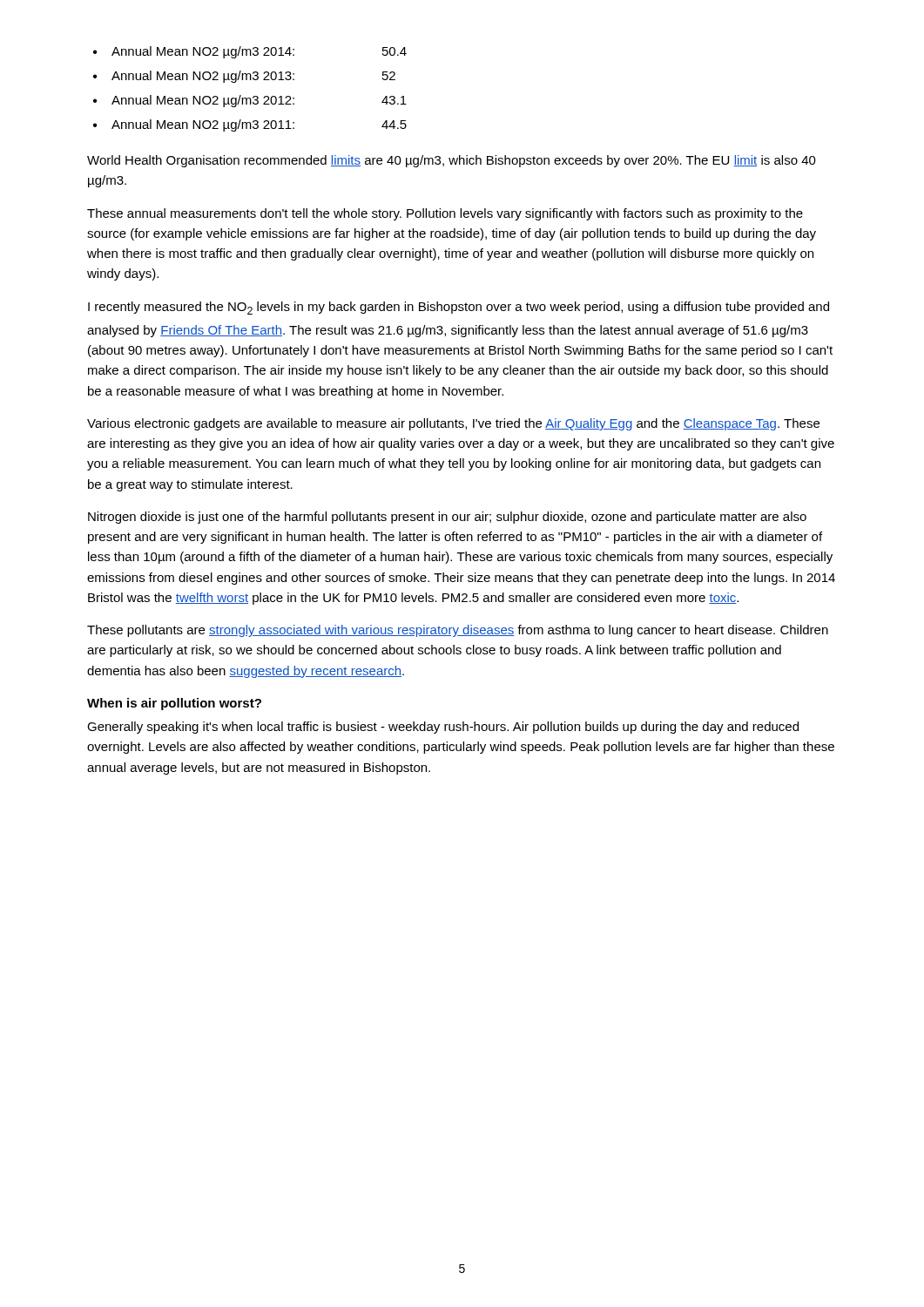Select the text block starting "I recently measured the NO2 levels in my"
This screenshot has width=924, height=1307.
point(462,348)
